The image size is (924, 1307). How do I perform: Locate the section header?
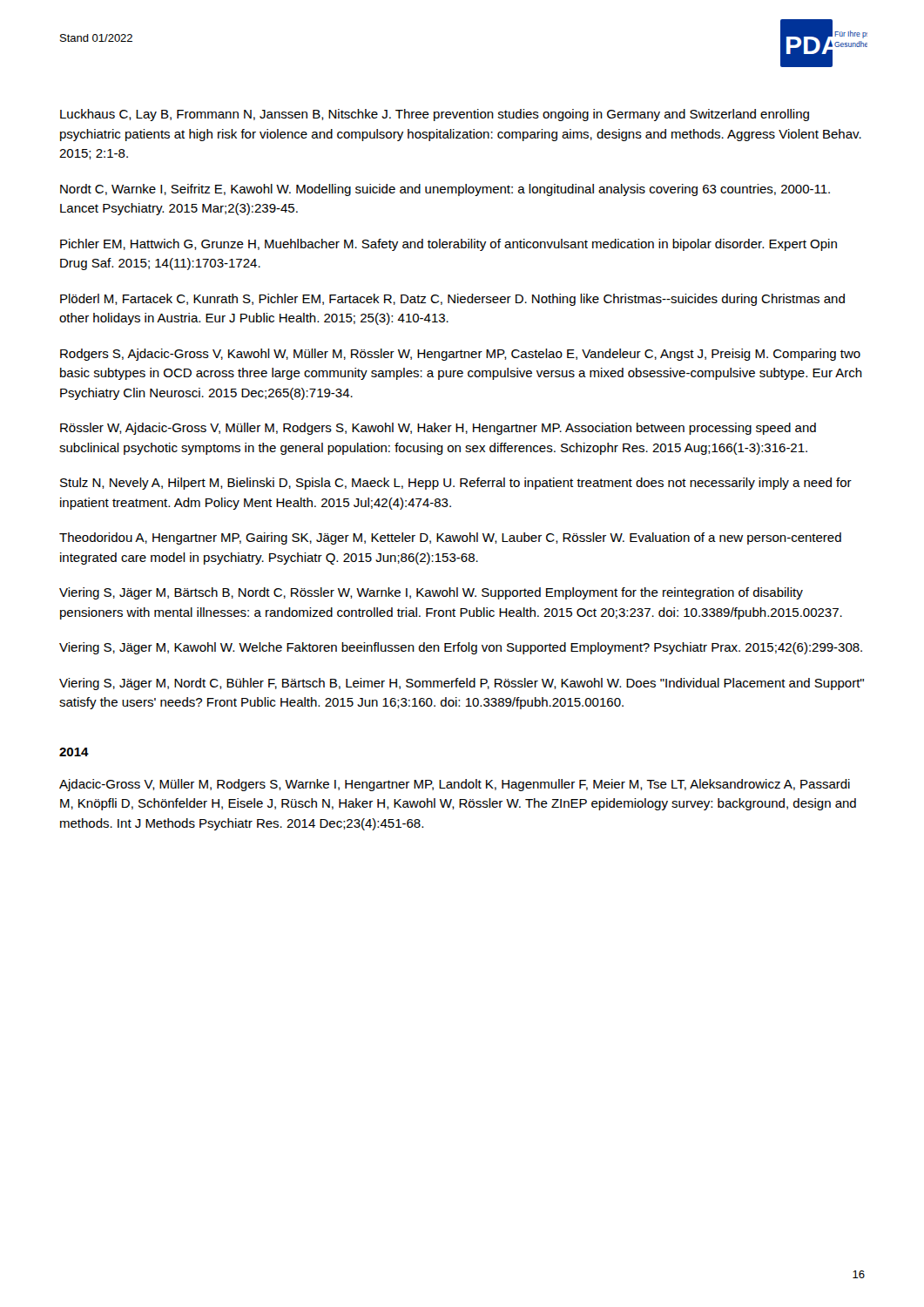point(74,751)
